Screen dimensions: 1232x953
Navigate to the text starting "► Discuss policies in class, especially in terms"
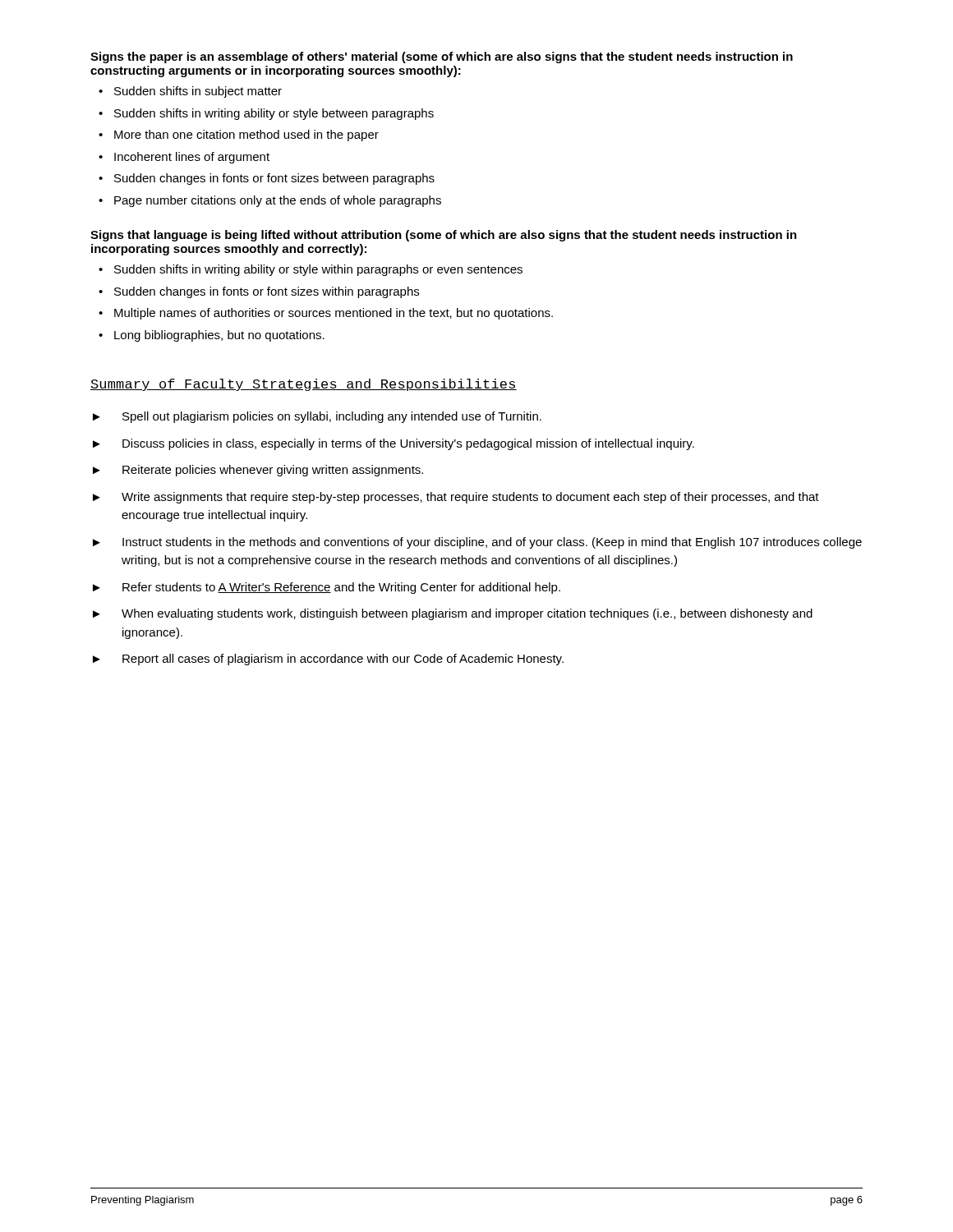[393, 443]
